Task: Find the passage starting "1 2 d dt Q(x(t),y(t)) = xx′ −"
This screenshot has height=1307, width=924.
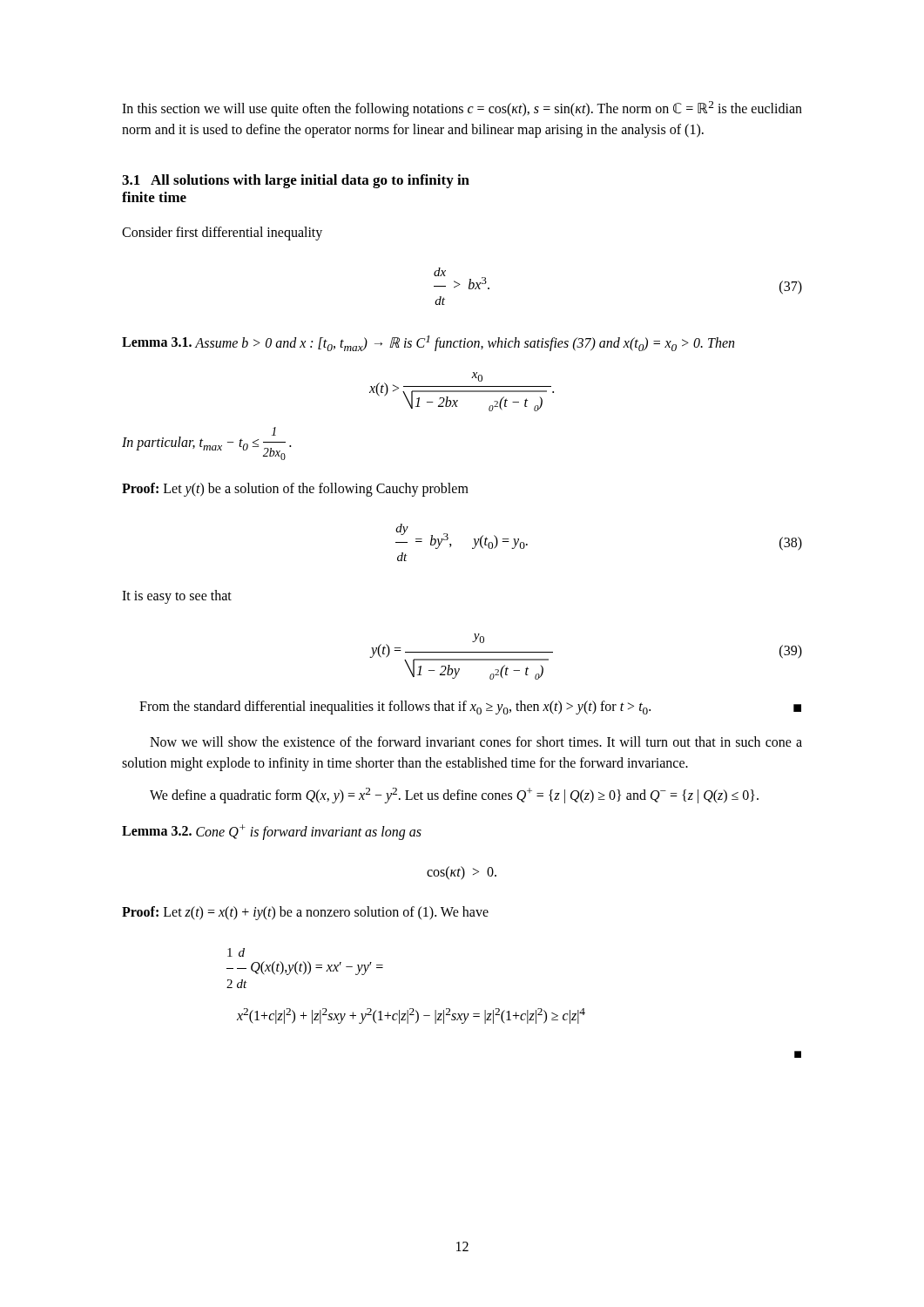Action: pyautogui.click(x=236, y=952)
